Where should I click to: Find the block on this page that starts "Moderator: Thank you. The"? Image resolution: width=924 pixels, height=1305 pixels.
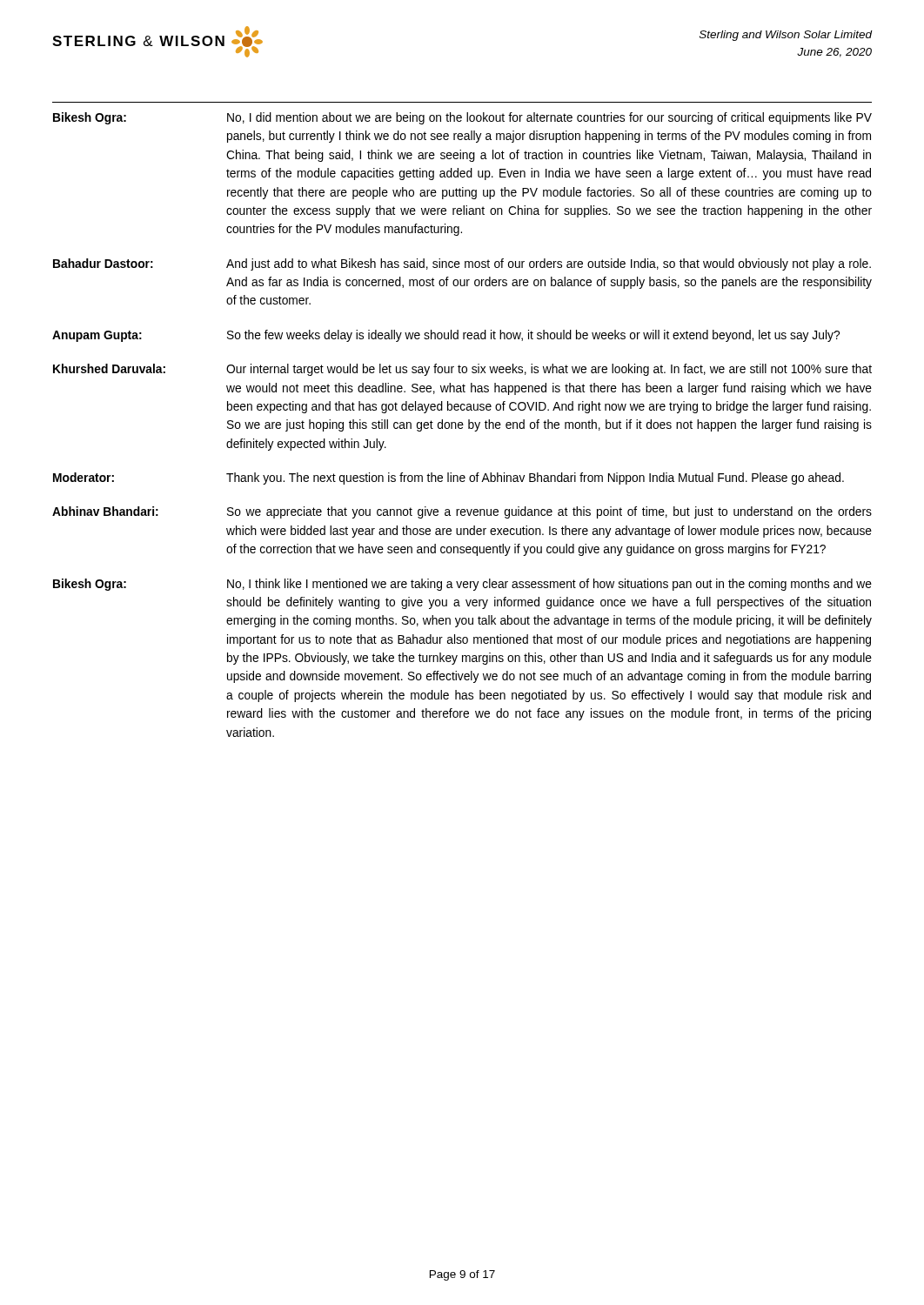pyautogui.click(x=462, y=478)
